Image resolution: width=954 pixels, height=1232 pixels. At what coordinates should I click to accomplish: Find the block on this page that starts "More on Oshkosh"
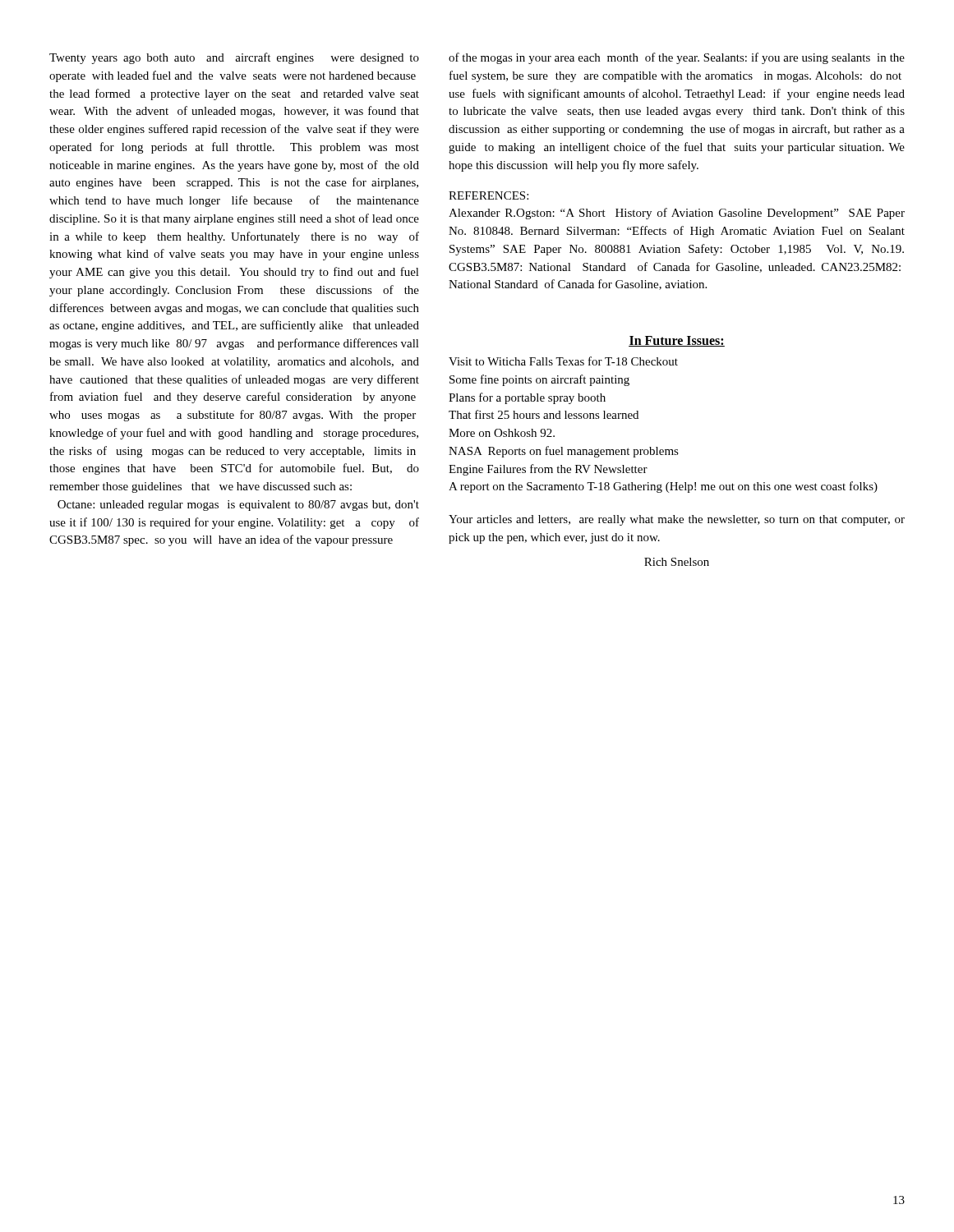(x=502, y=433)
